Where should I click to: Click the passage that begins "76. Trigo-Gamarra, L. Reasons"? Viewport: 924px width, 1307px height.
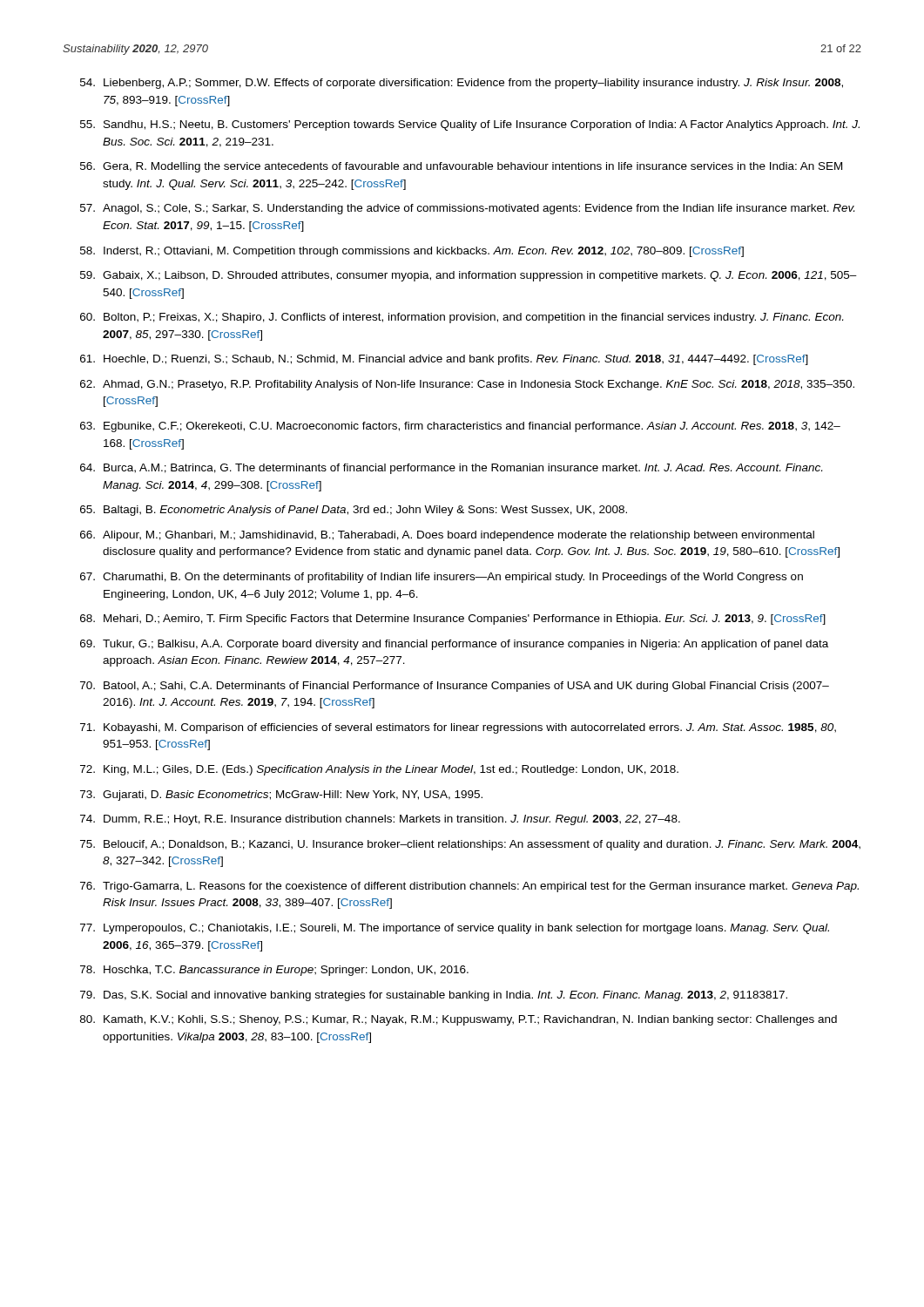point(462,894)
